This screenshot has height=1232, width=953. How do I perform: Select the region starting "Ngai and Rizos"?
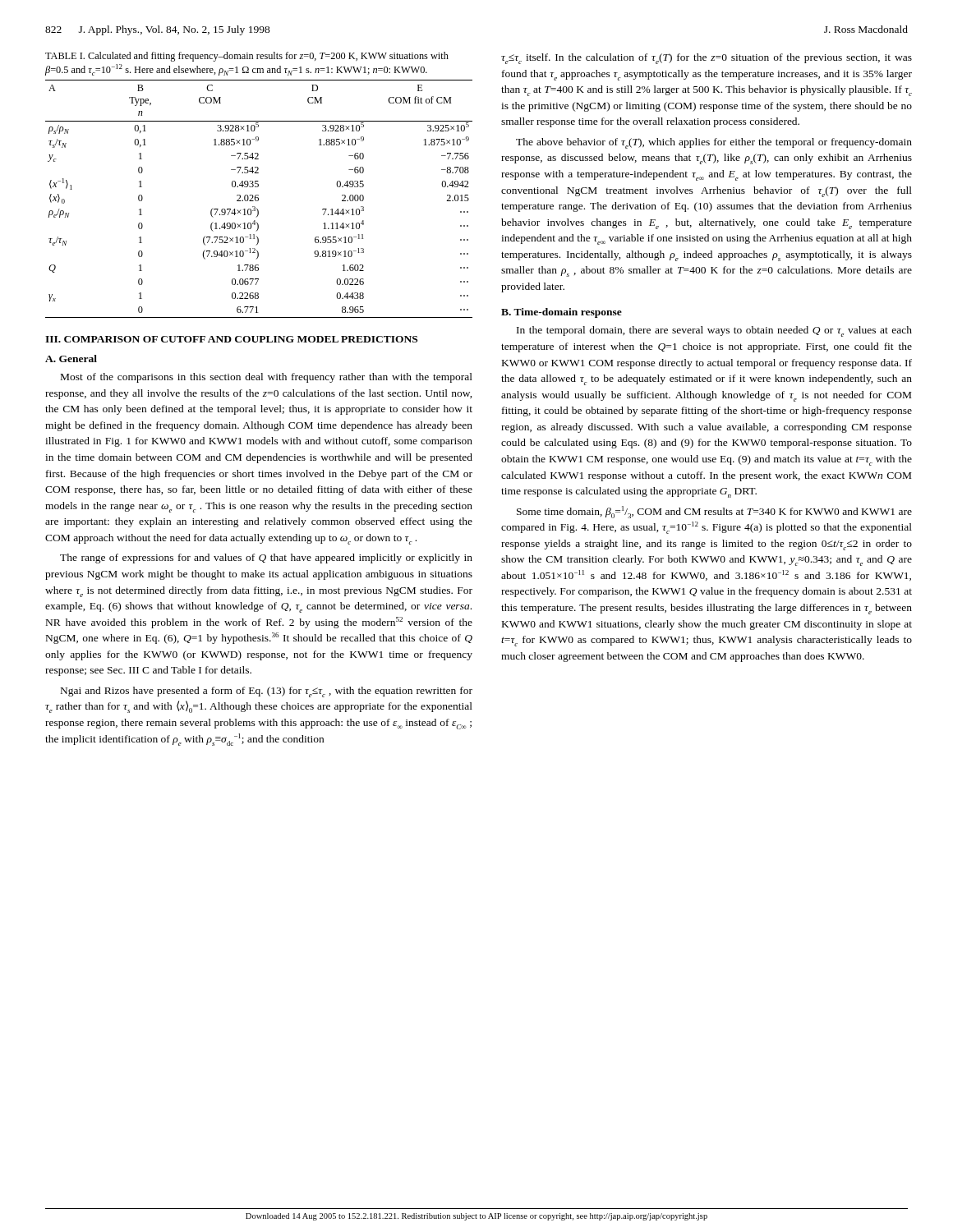[259, 715]
